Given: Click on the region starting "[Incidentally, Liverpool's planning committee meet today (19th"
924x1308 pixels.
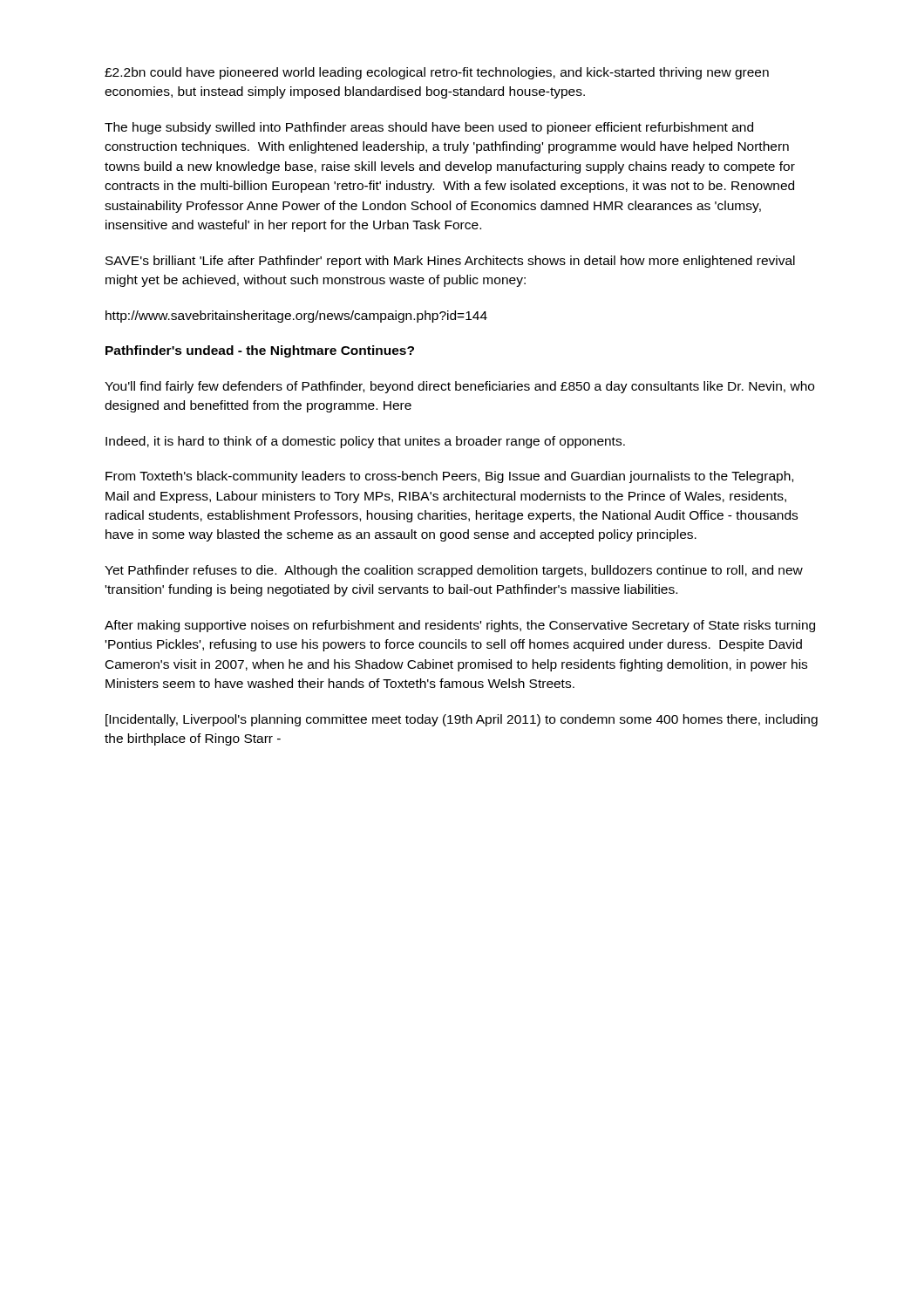Looking at the screenshot, I should 461,728.
